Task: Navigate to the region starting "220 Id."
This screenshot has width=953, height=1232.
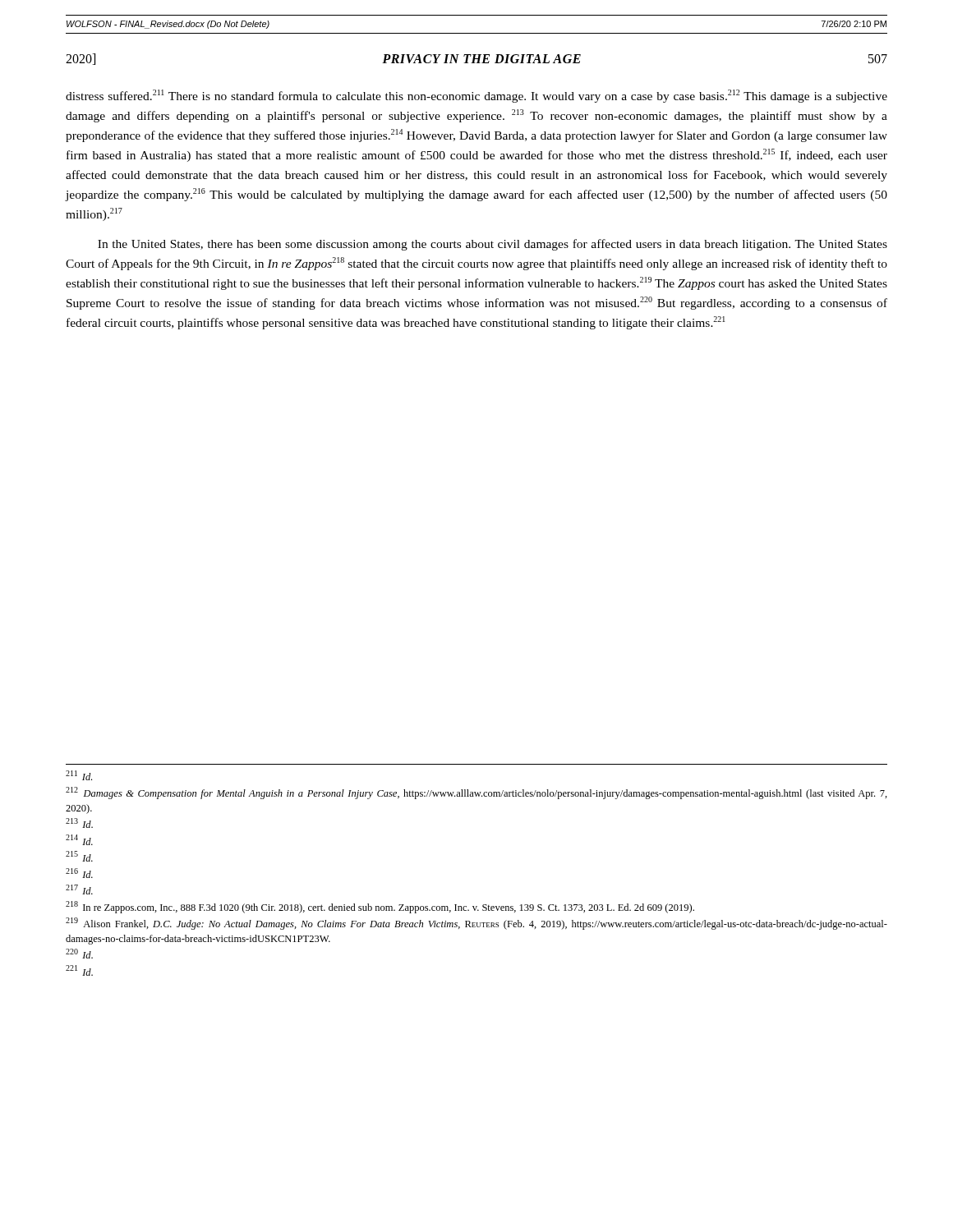Action: tap(80, 955)
